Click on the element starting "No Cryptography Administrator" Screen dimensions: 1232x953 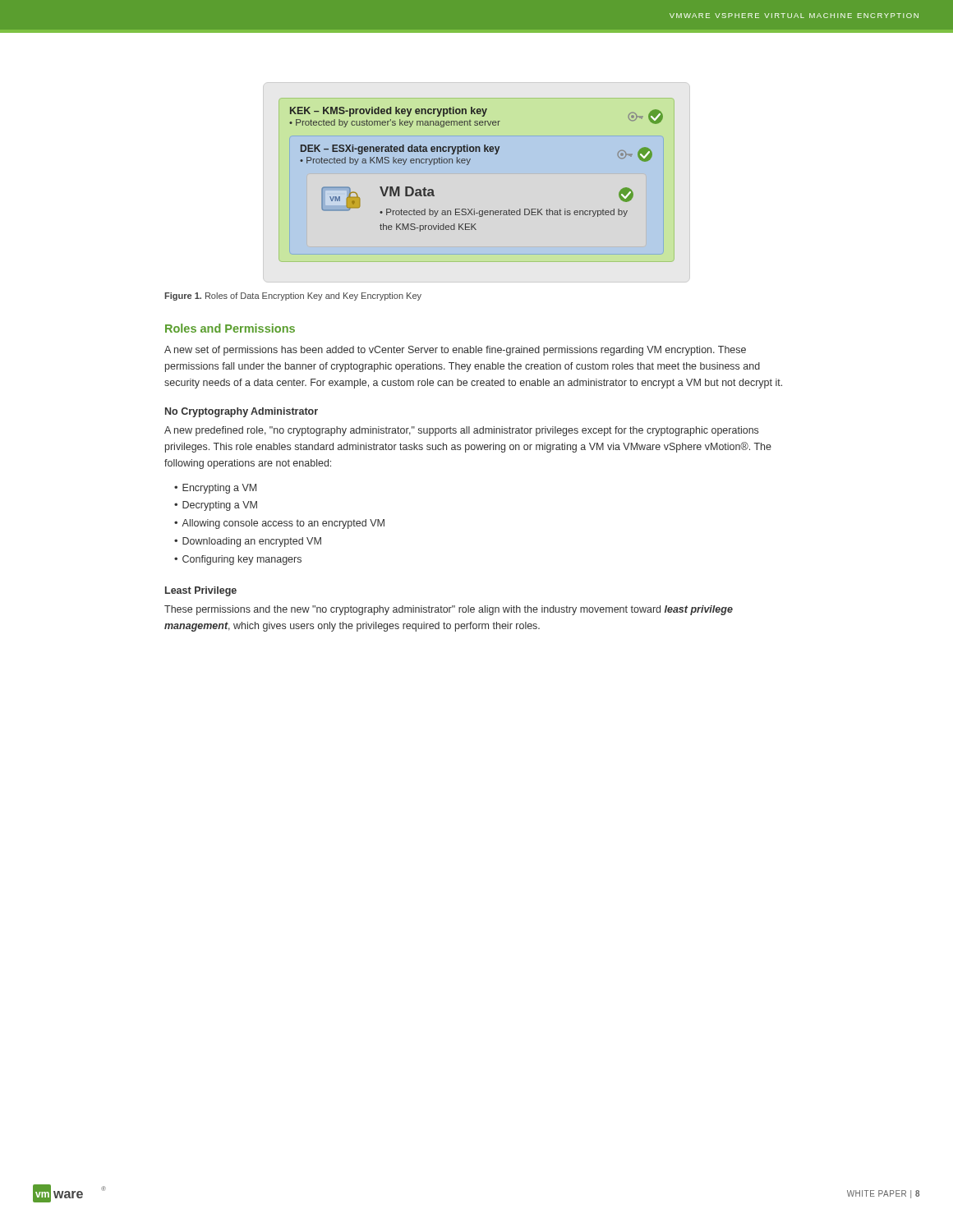pos(241,411)
